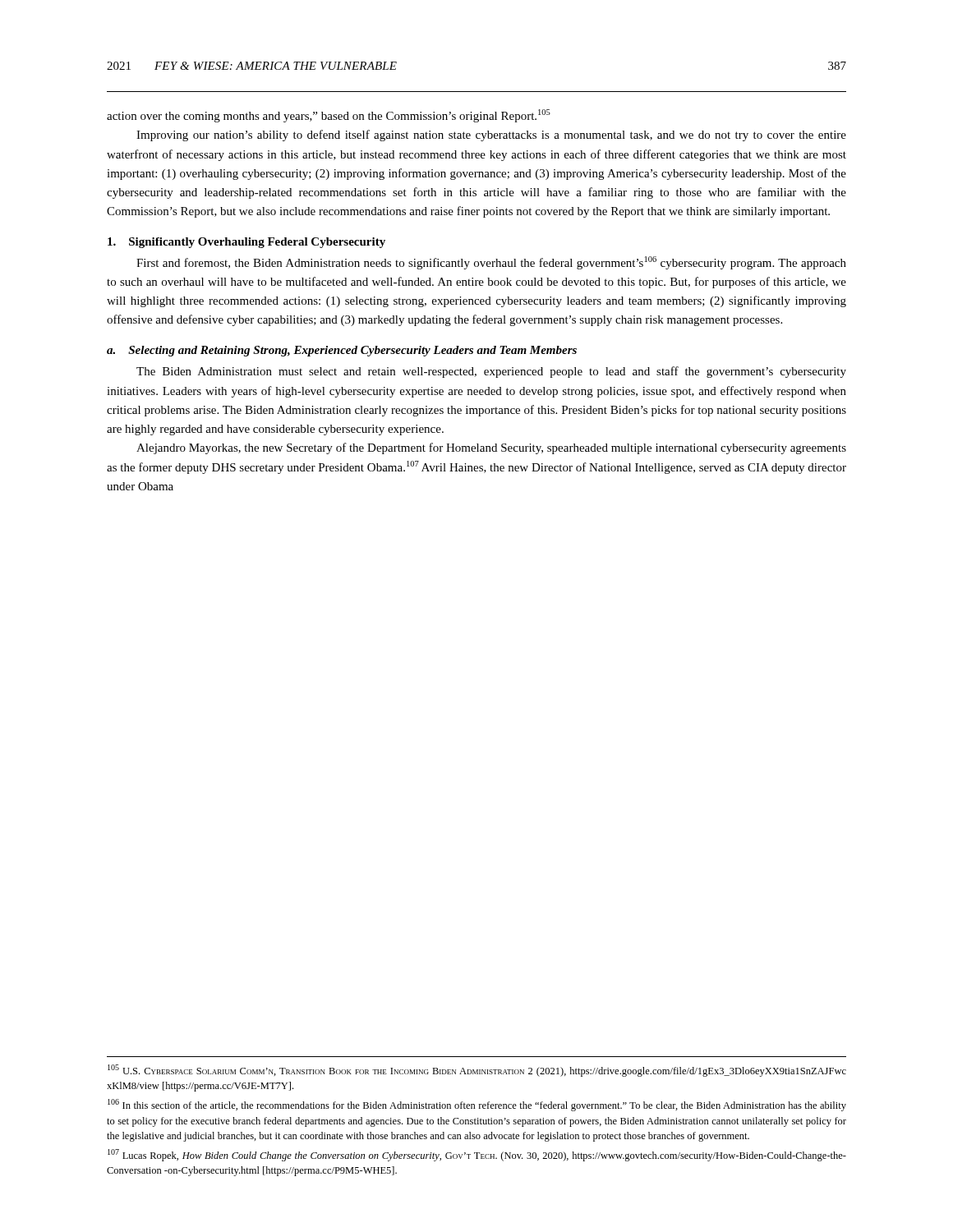This screenshot has height=1232, width=953.
Task: Find the section header containing "1. Significantly Overhauling"
Action: point(246,241)
